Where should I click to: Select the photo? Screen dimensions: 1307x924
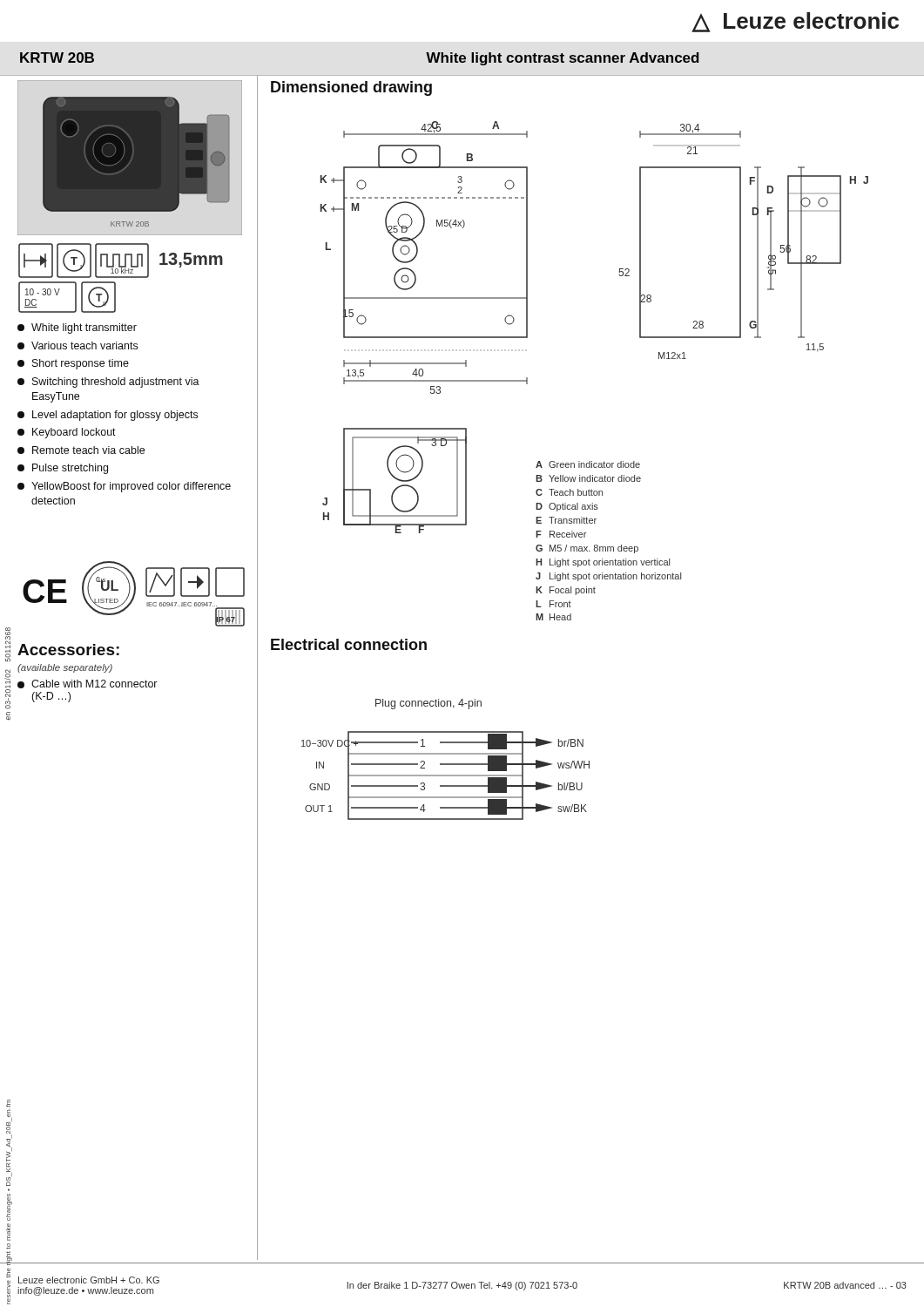130,158
